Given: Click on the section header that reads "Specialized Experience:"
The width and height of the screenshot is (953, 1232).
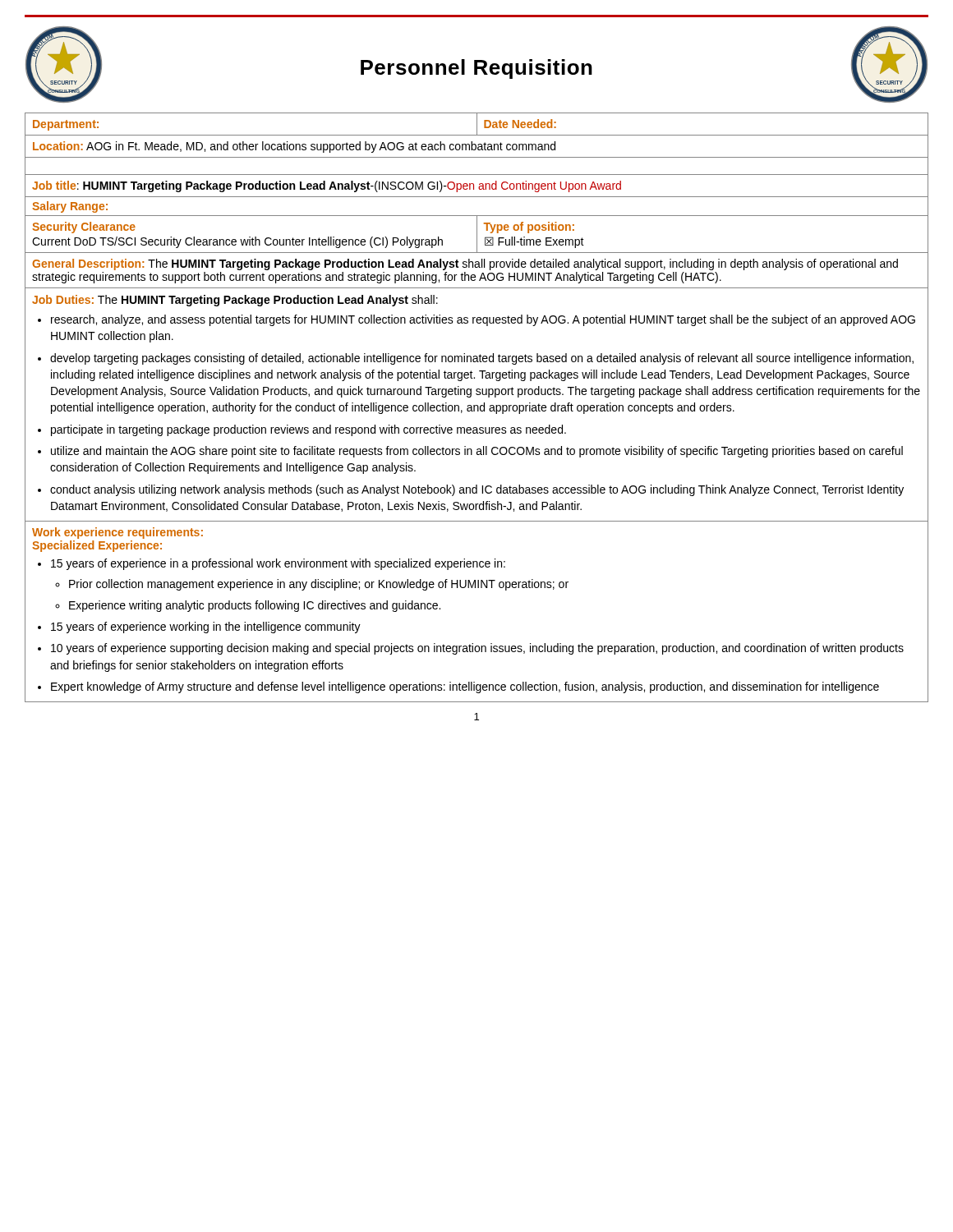Looking at the screenshot, I should [98, 546].
